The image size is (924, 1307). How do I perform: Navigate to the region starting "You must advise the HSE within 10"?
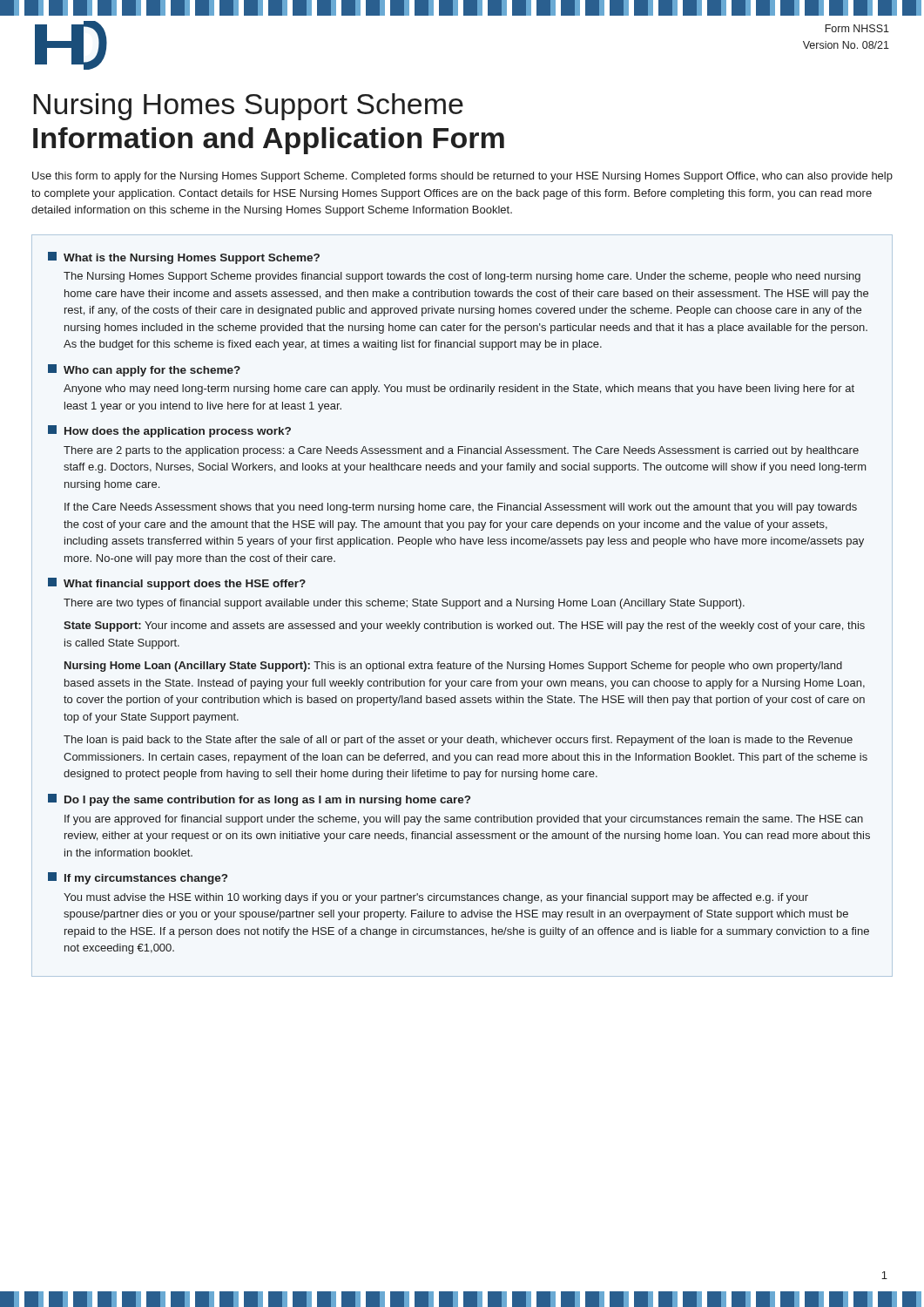pos(468,922)
